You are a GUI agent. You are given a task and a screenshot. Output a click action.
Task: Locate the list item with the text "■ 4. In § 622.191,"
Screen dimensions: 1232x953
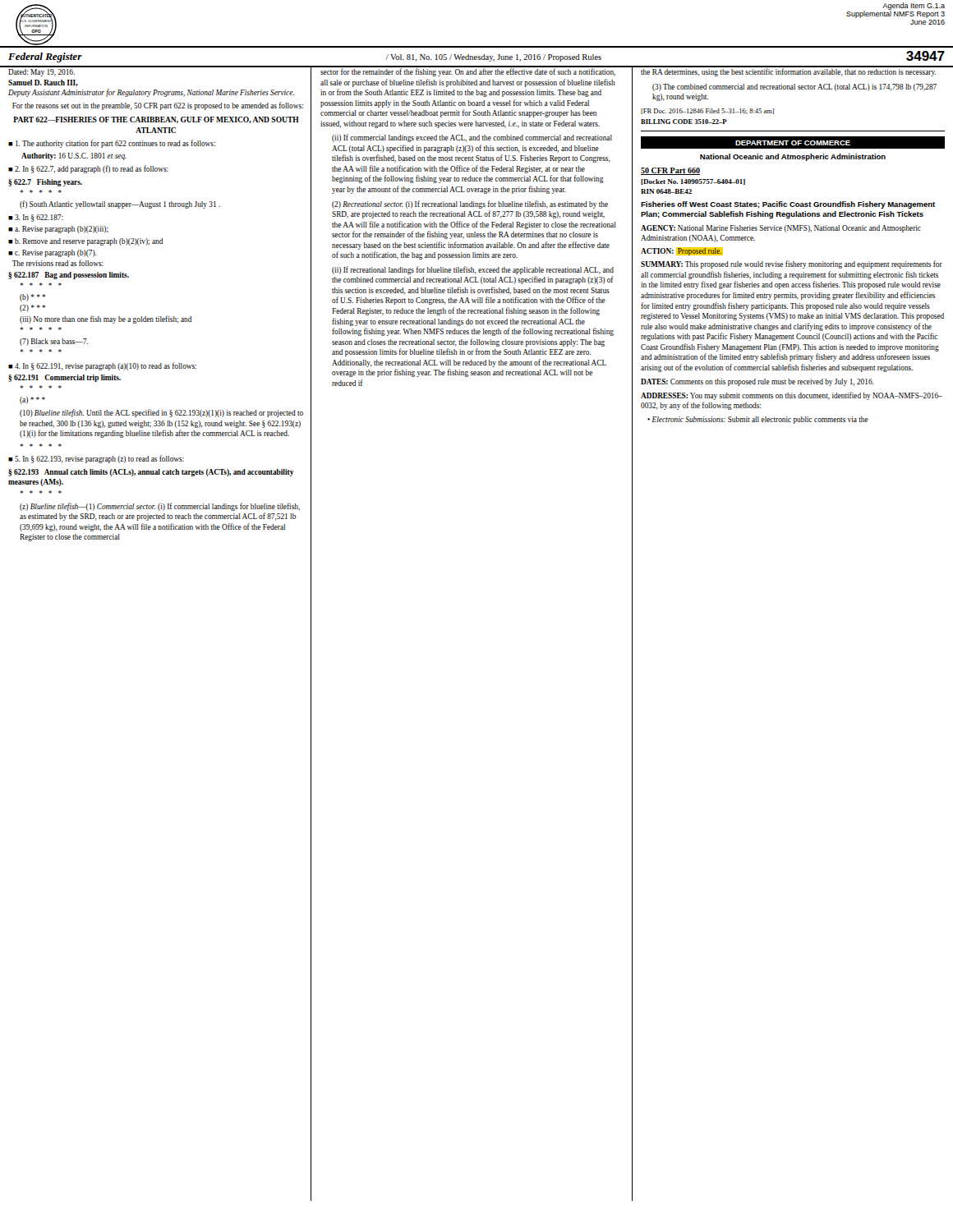[x=103, y=366]
